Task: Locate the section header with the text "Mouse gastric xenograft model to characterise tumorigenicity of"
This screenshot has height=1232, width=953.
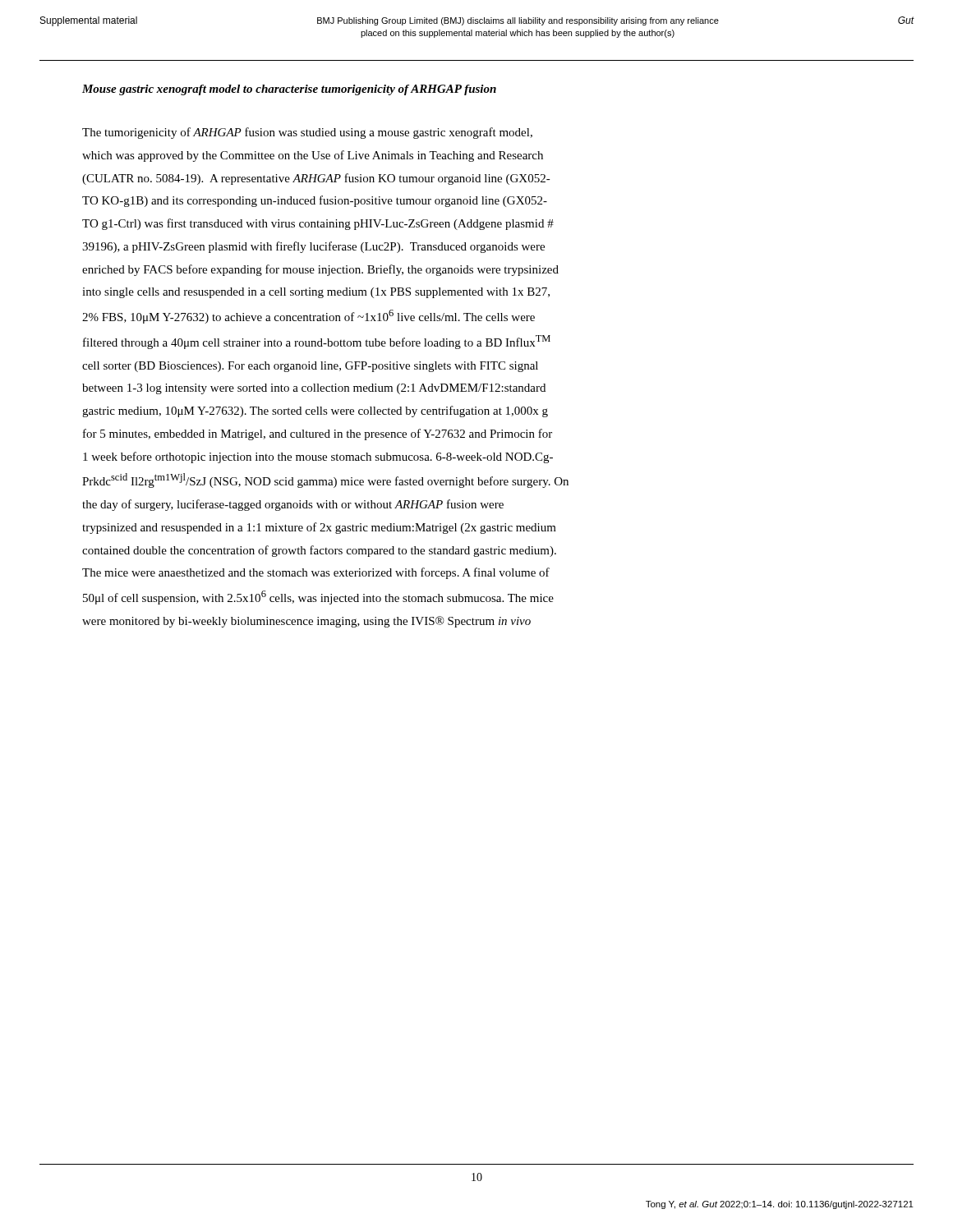Action: pyautogui.click(x=289, y=89)
